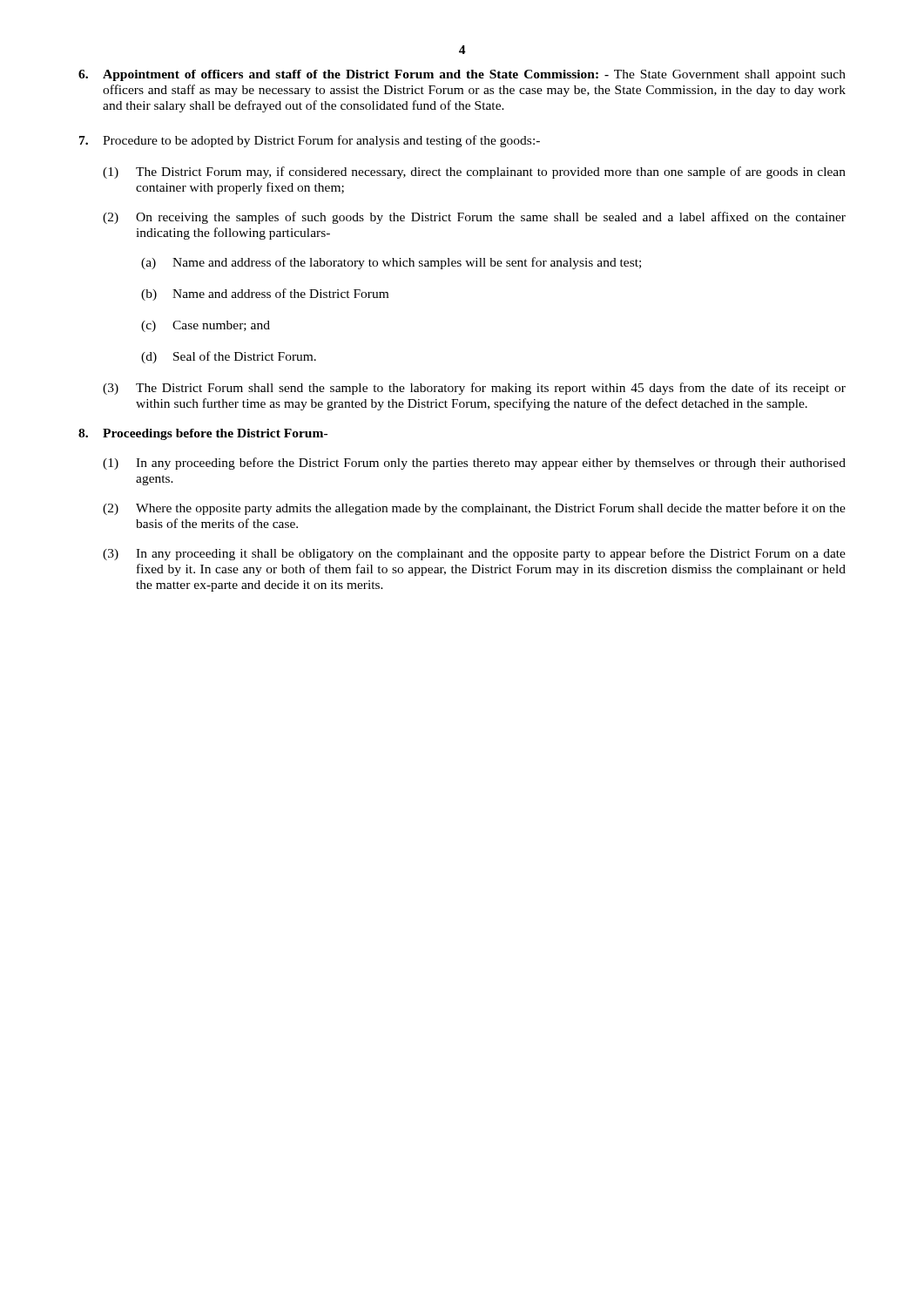
Task: Click on the list item that reads "(d) Seal of the"
Action: tap(229, 357)
